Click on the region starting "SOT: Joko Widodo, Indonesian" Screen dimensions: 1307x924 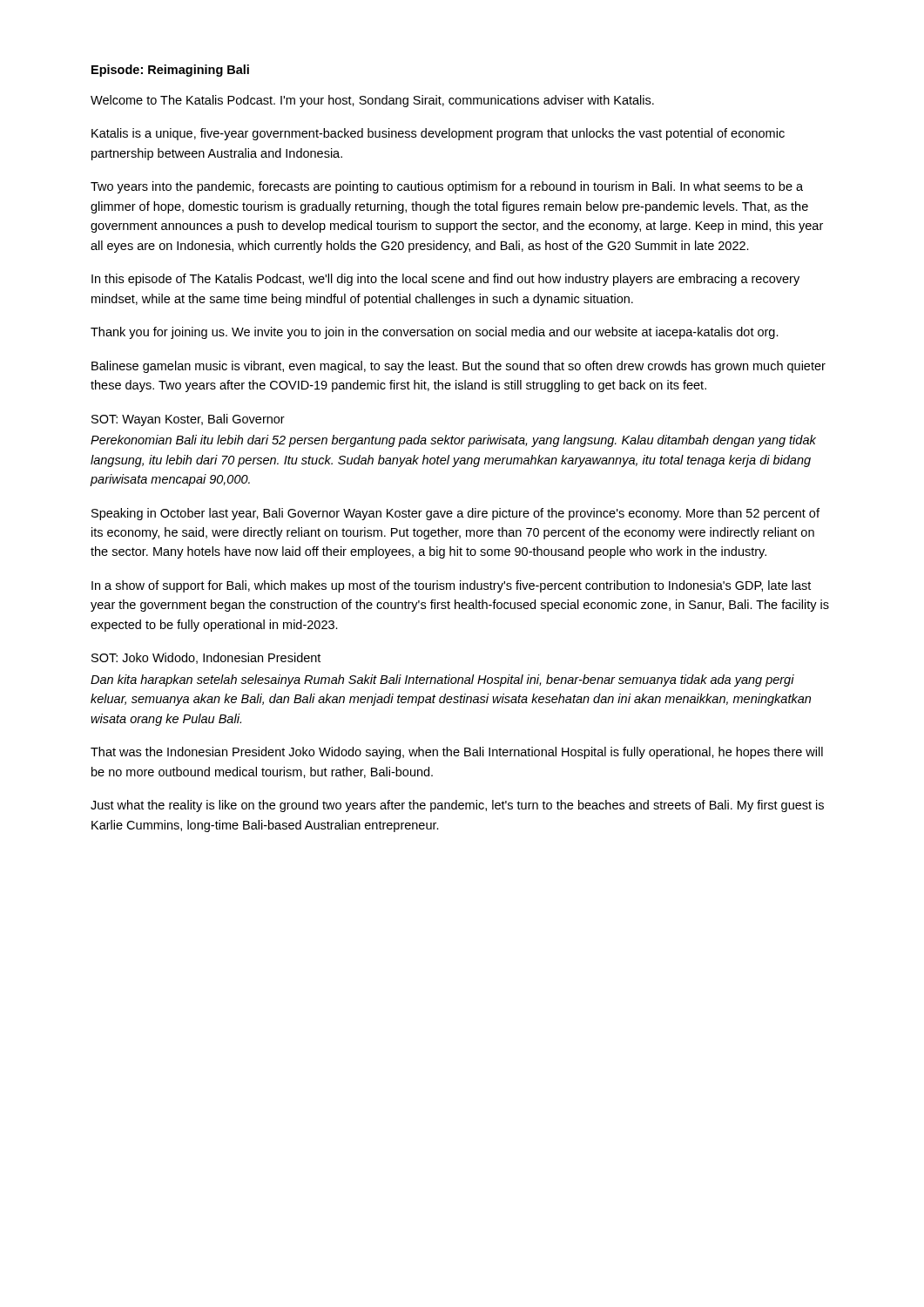(x=462, y=689)
